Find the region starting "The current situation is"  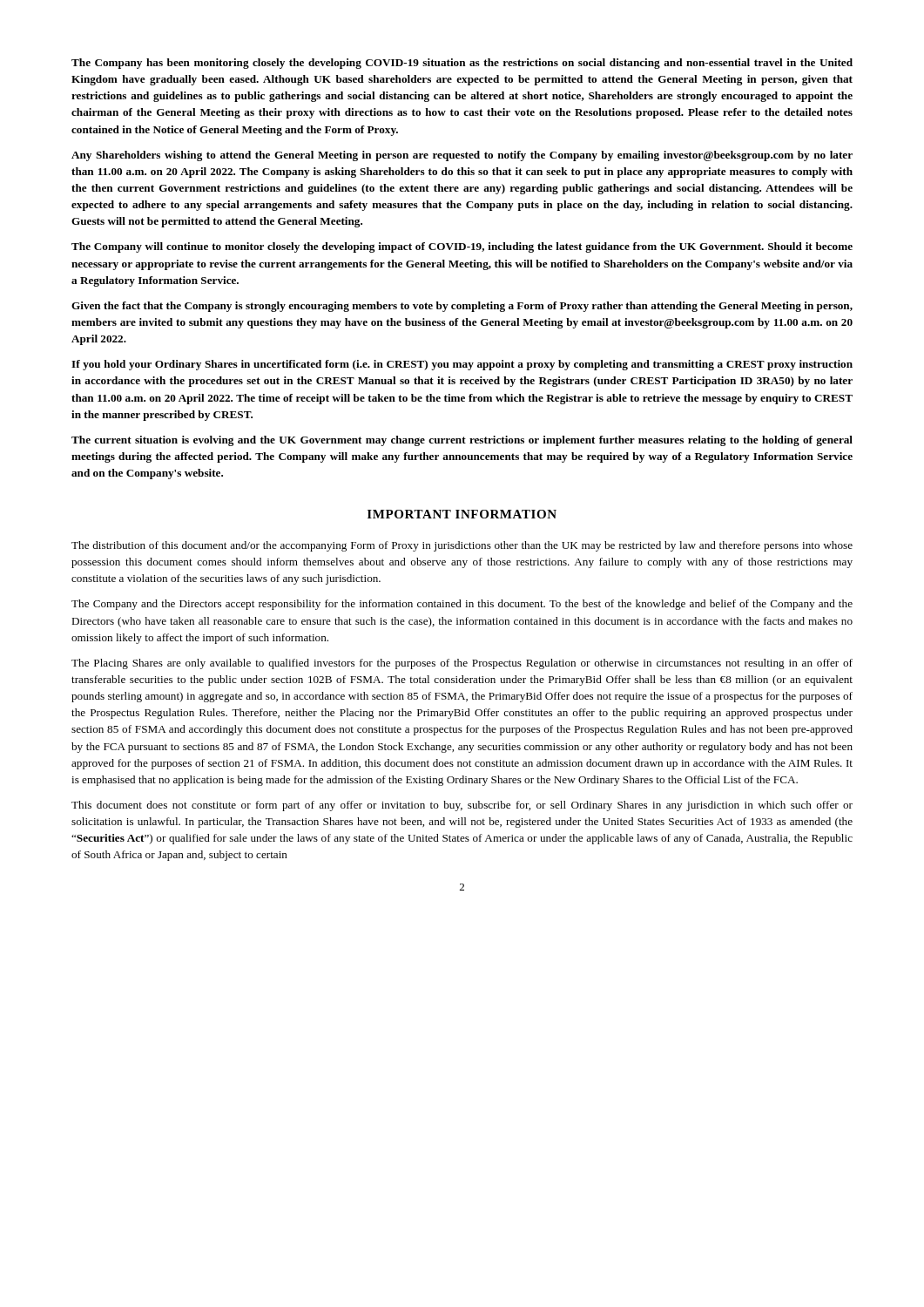pyautogui.click(x=462, y=456)
